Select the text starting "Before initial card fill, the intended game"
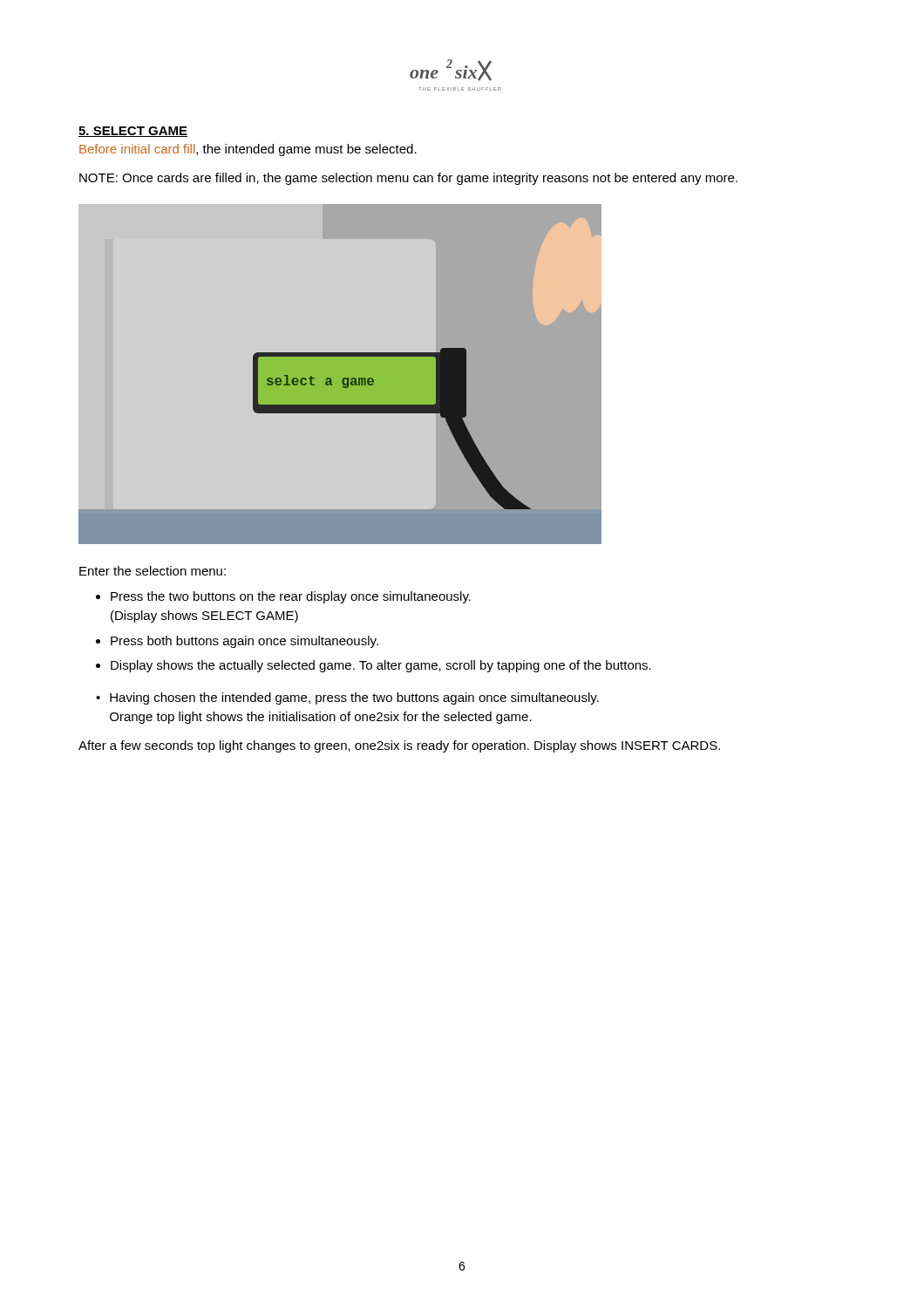 coord(248,149)
